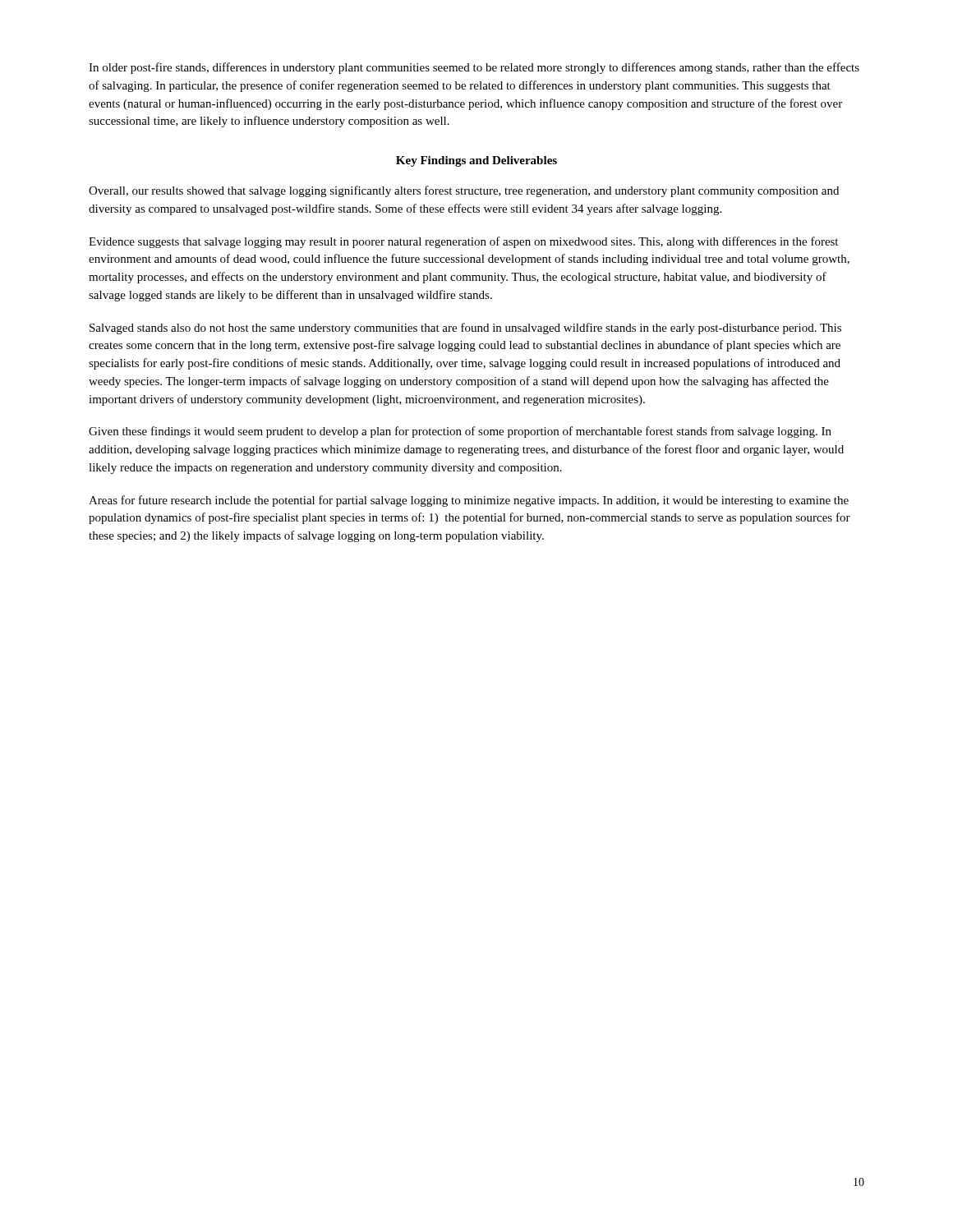This screenshot has height=1232, width=953.
Task: Click the passage that begins "Salvaged stands also do not"
Action: 465,363
